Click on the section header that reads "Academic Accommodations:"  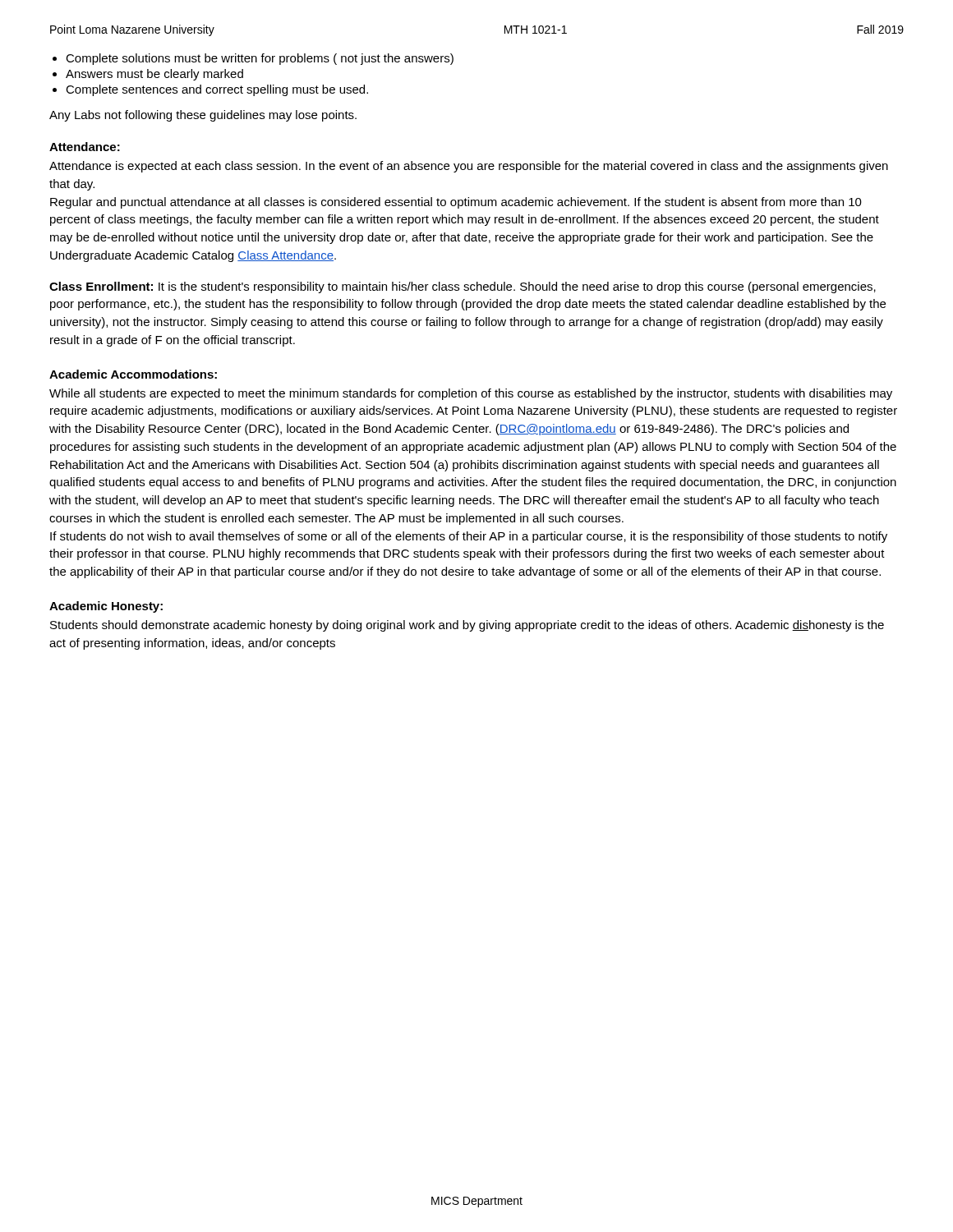tap(134, 374)
